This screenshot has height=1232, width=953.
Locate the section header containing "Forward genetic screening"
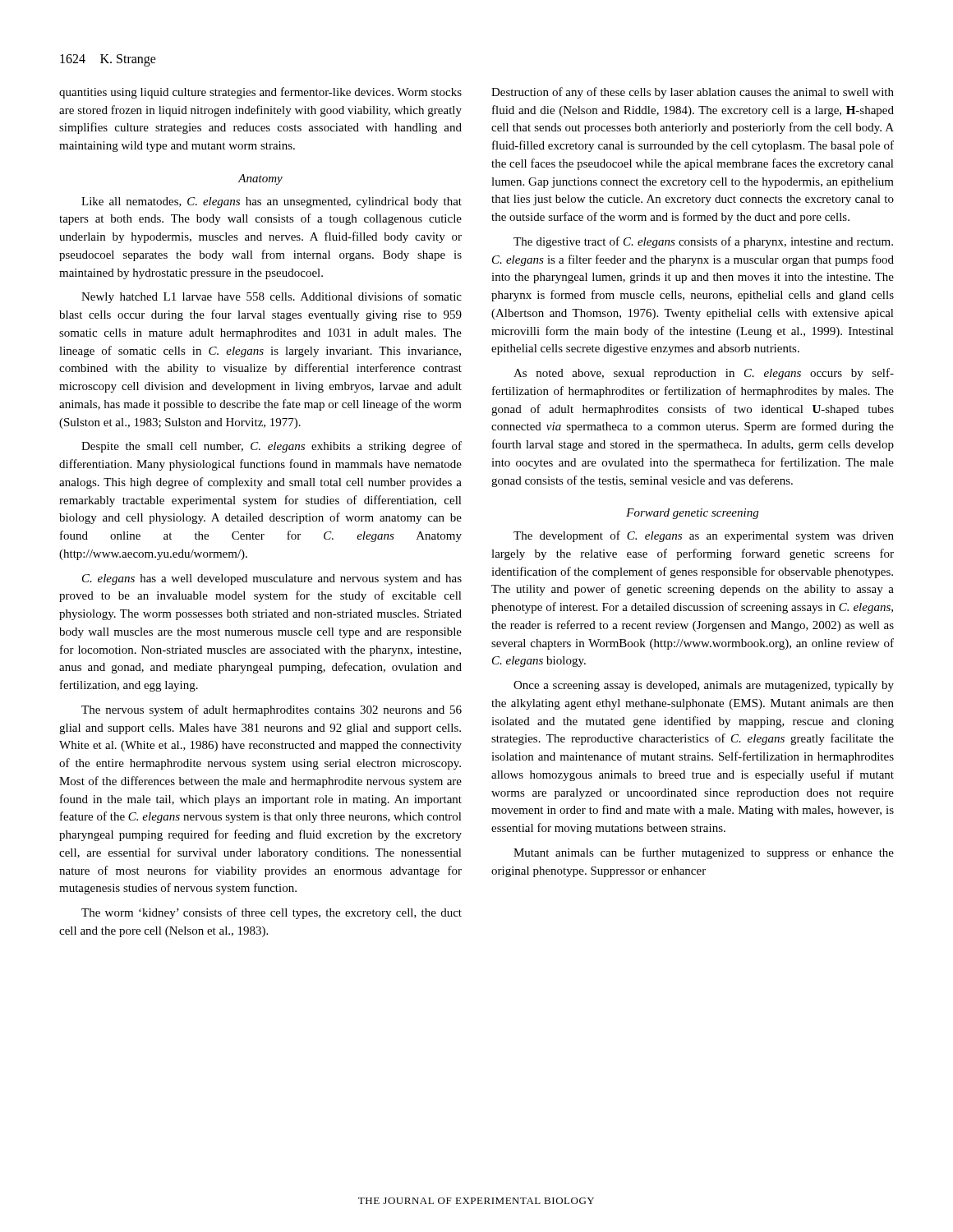click(x=693, y=513)
